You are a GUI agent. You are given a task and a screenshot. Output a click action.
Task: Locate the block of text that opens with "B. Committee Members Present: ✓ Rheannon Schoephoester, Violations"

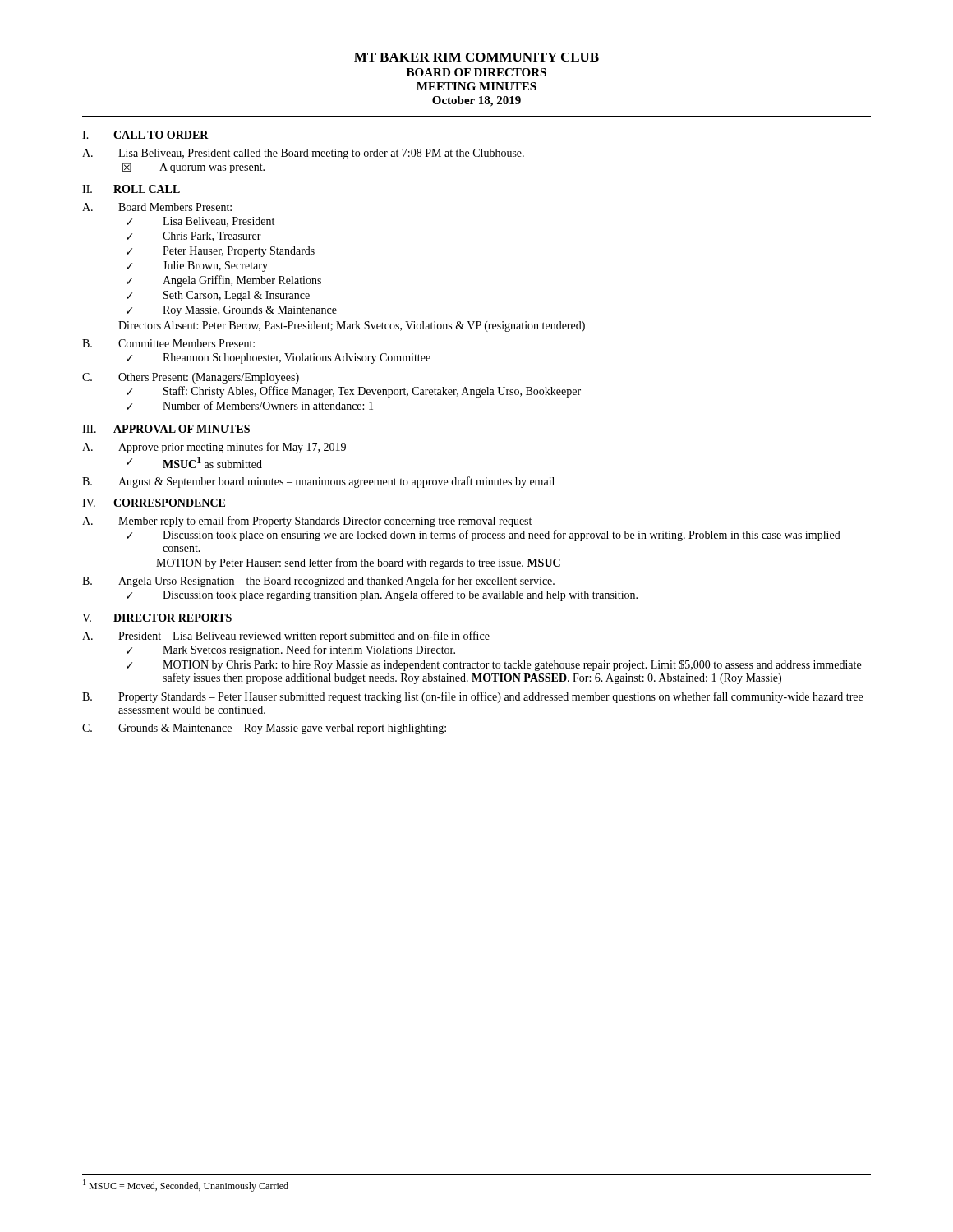coord(168,343)
